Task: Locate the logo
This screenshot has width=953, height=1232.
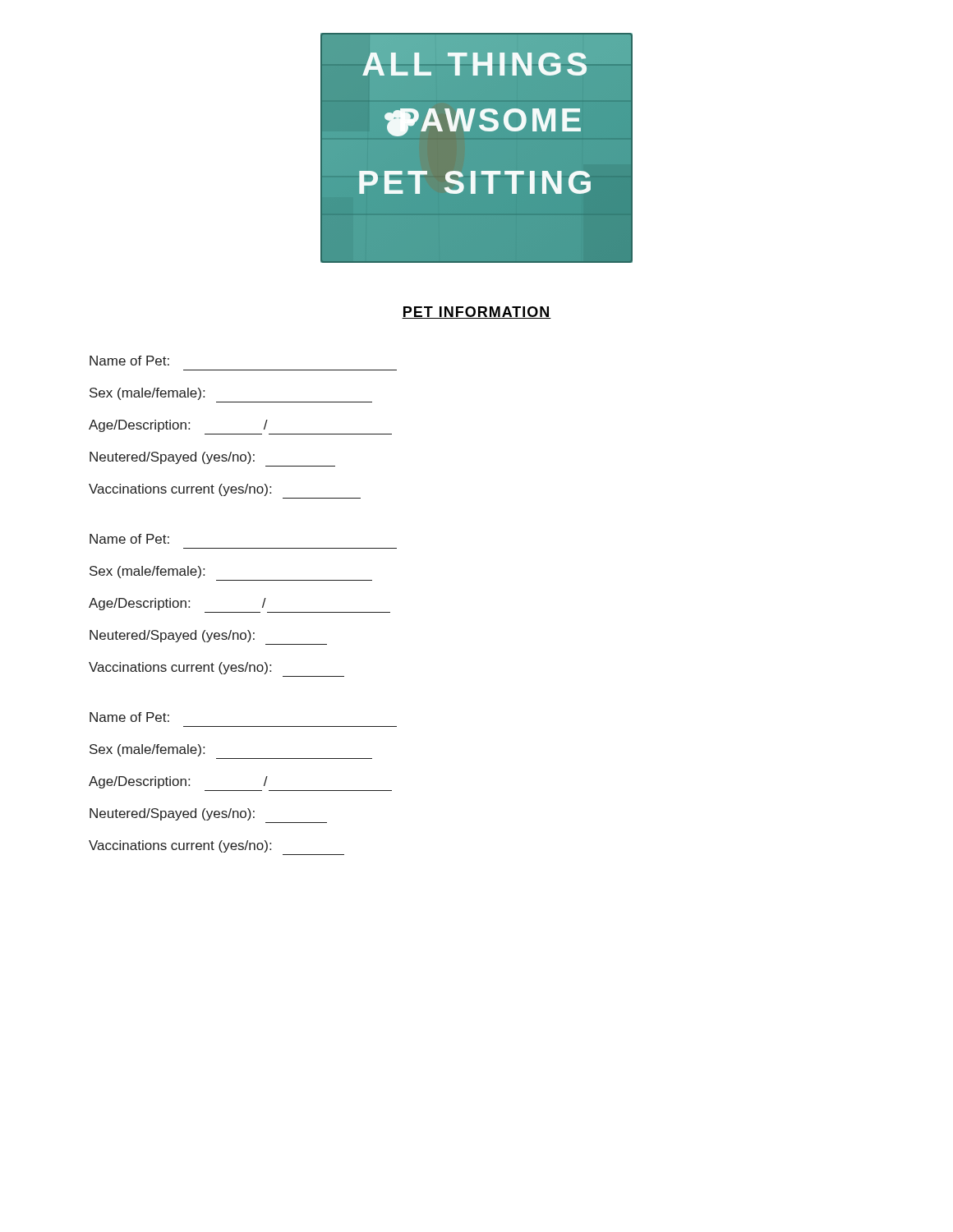Action: tap(476, 148)
